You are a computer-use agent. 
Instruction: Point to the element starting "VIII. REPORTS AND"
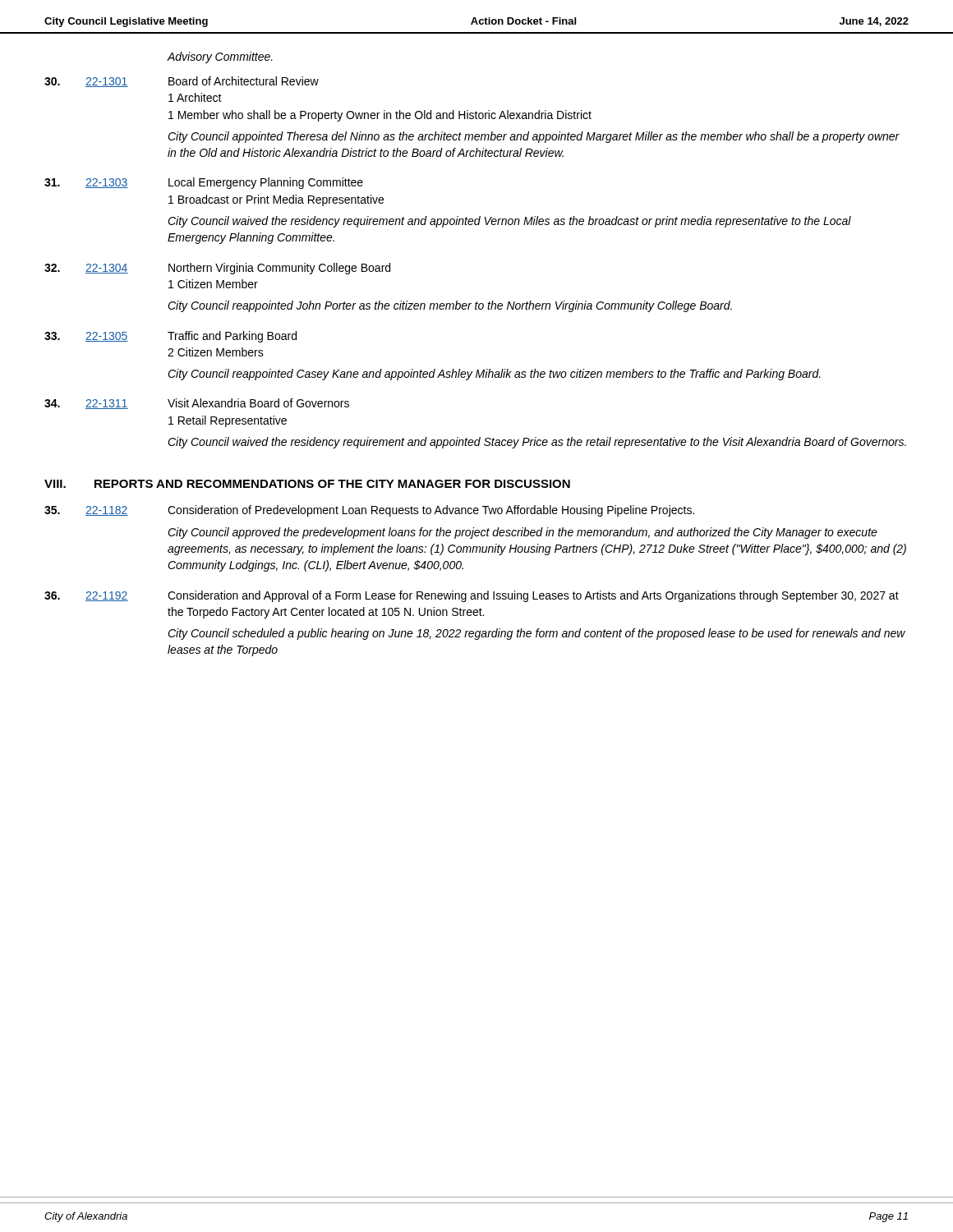[x=308, y=484]
